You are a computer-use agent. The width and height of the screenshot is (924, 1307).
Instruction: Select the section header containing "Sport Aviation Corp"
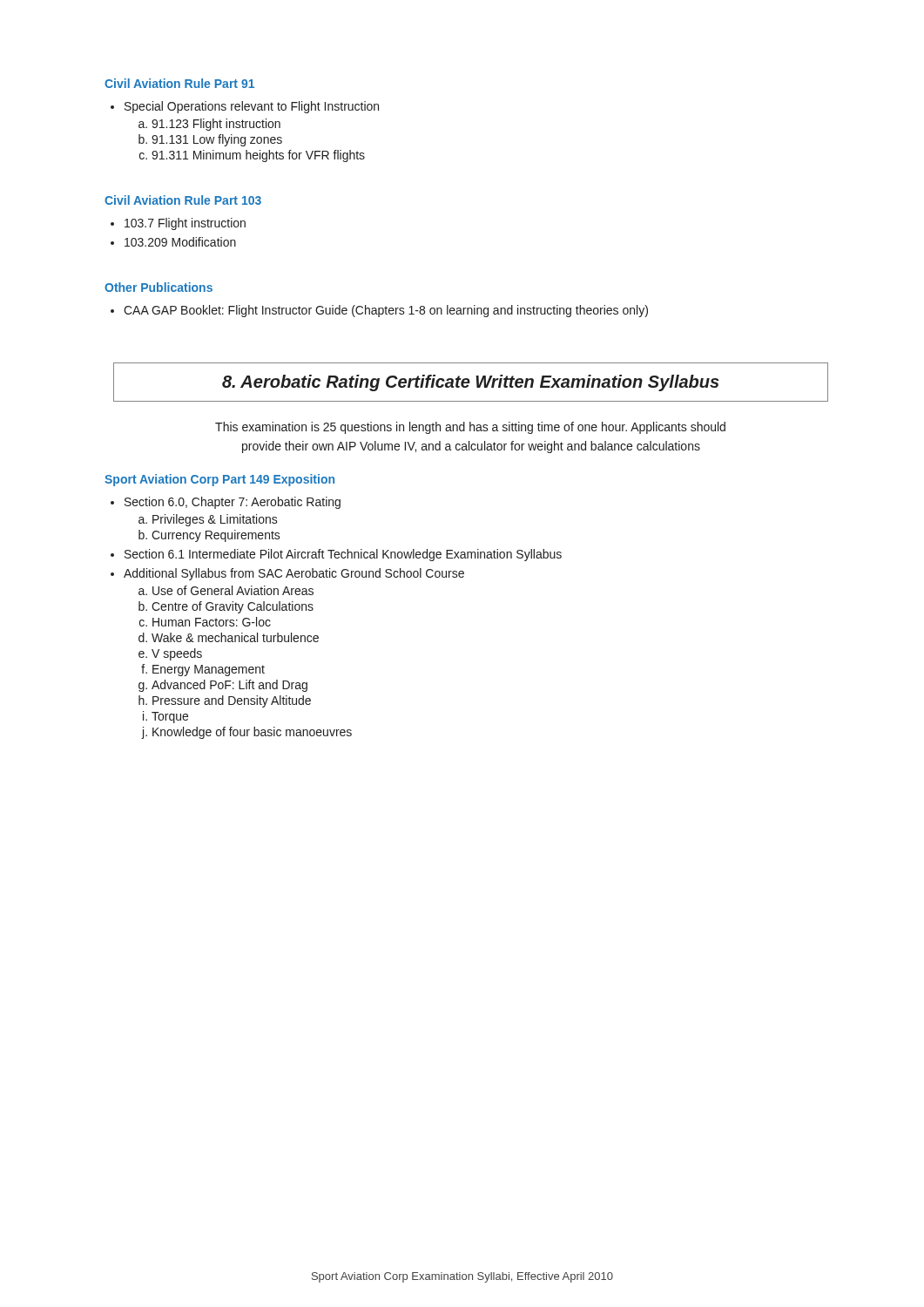click(220, 479)
